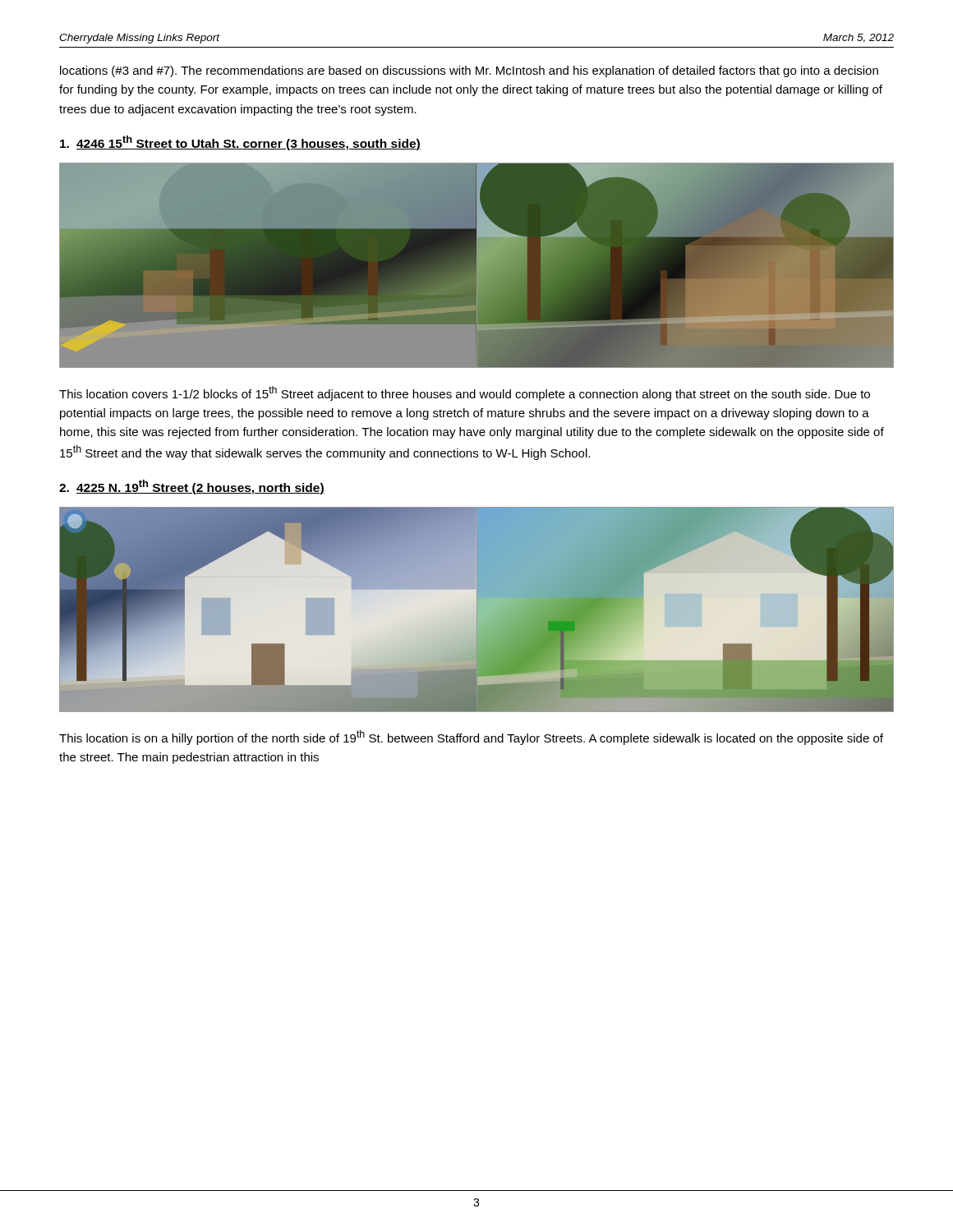This screenshot has width=953, height=1232.
Task: Find the text block containing "locations (#3 and #7). The recommendations"
Action: click(471, 89)
